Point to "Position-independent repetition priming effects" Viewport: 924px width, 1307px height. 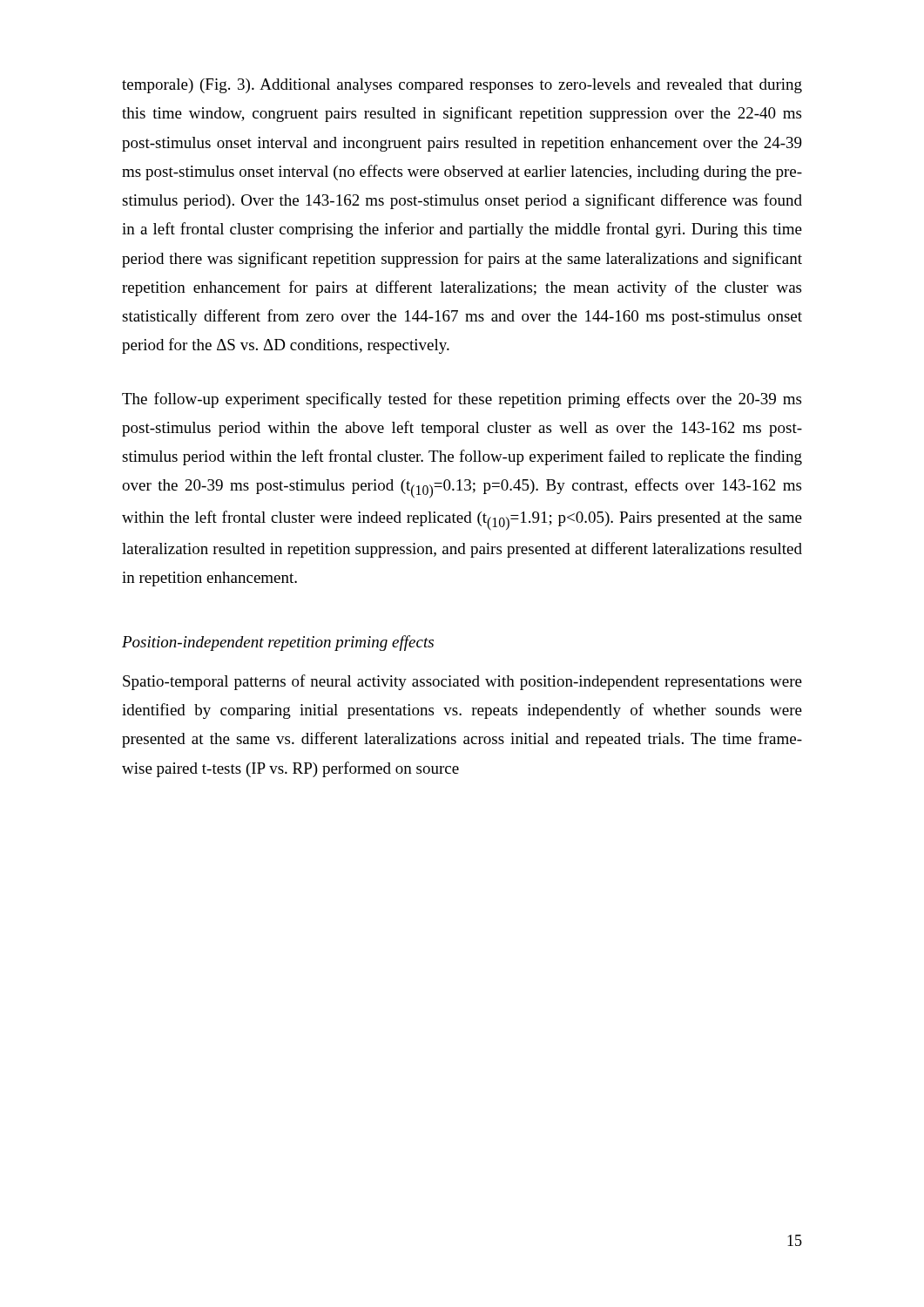pos(278,641)
